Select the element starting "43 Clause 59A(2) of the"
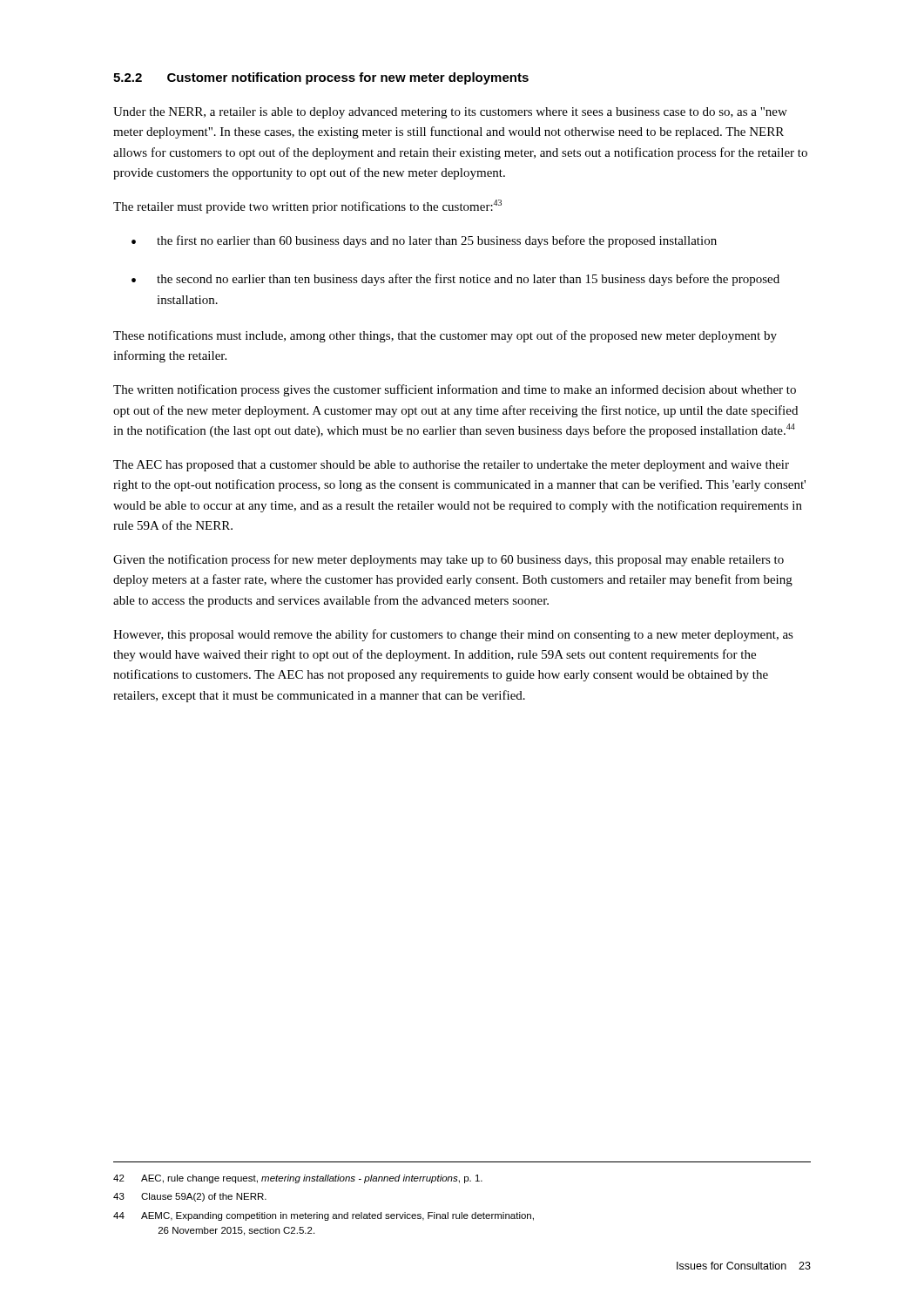The width and height of the screenshot is (924, 1307). (x=190, y=1197)
